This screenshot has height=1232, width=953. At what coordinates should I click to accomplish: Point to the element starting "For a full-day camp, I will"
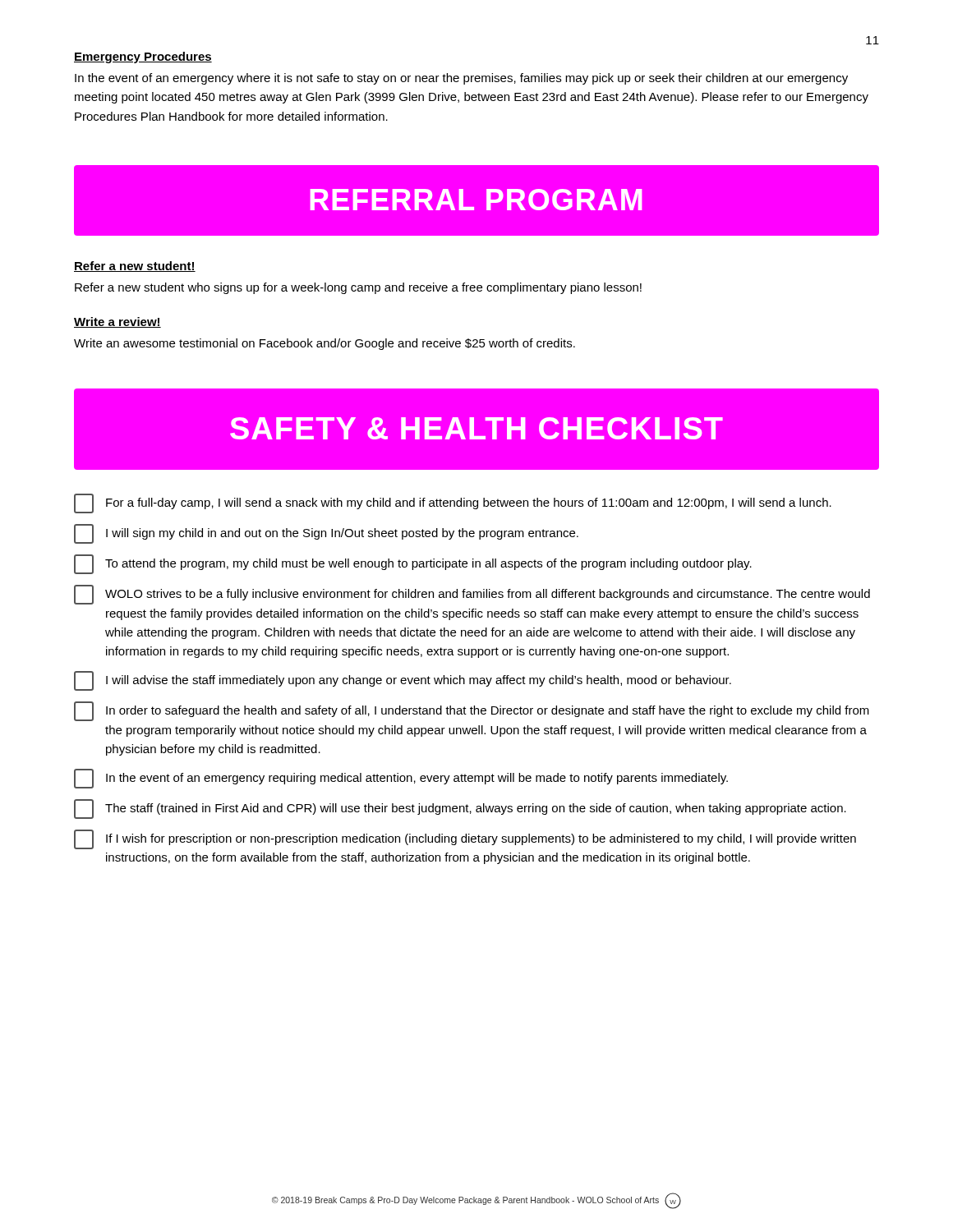tap(476, 503)
